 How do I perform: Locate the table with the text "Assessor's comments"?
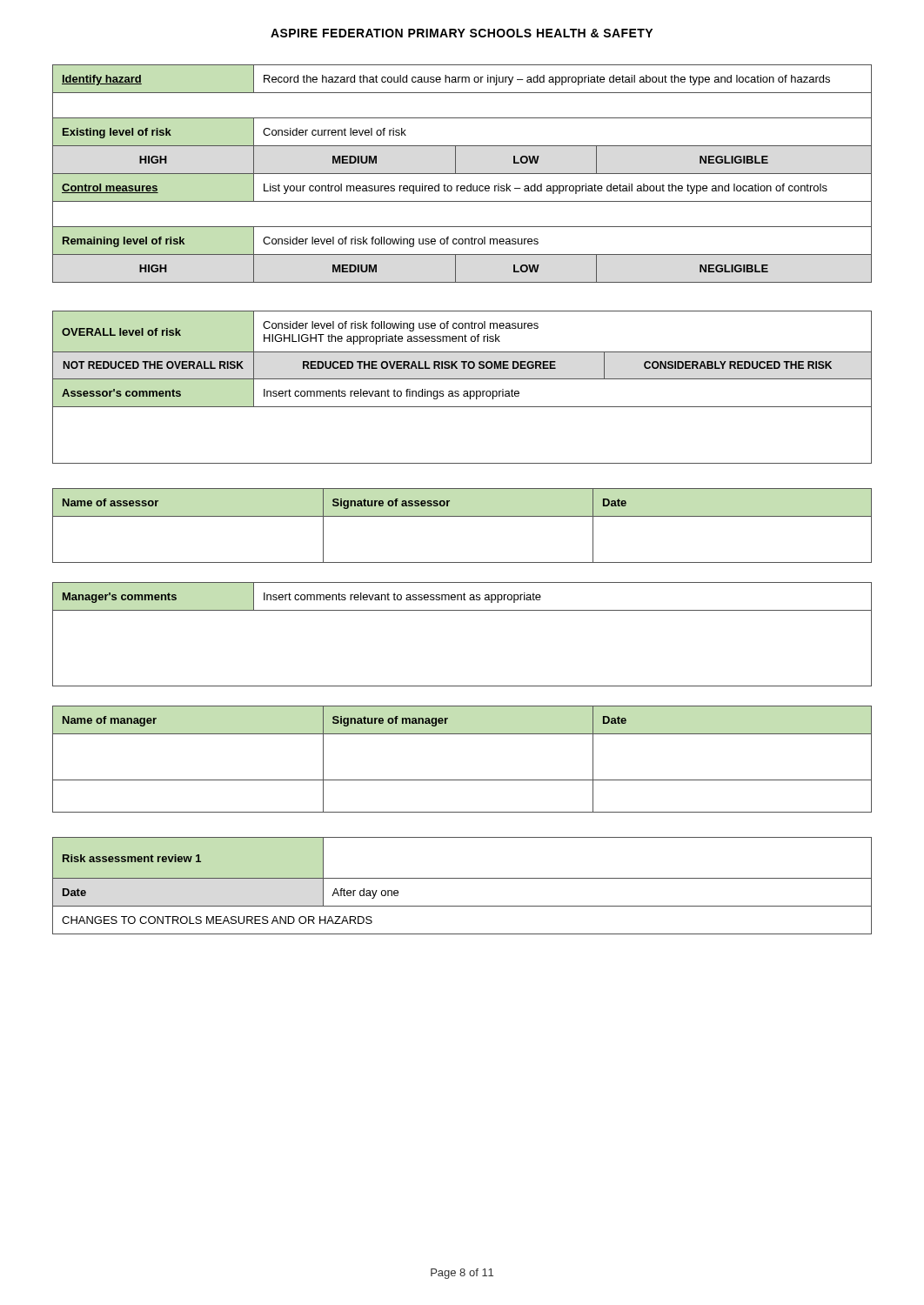[462, 387]
